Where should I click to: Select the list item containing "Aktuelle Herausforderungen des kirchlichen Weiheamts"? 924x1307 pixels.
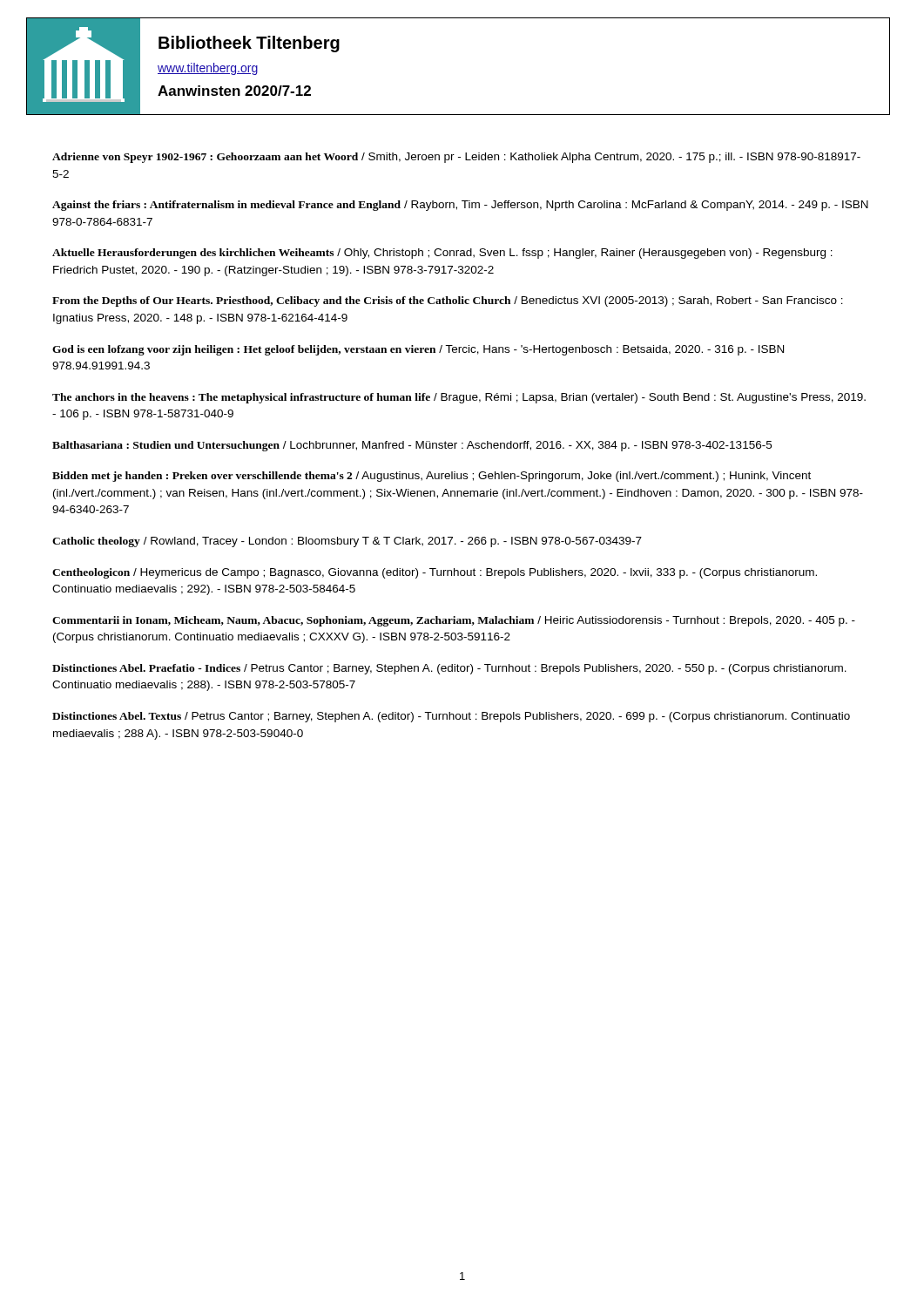click(443, 261)
